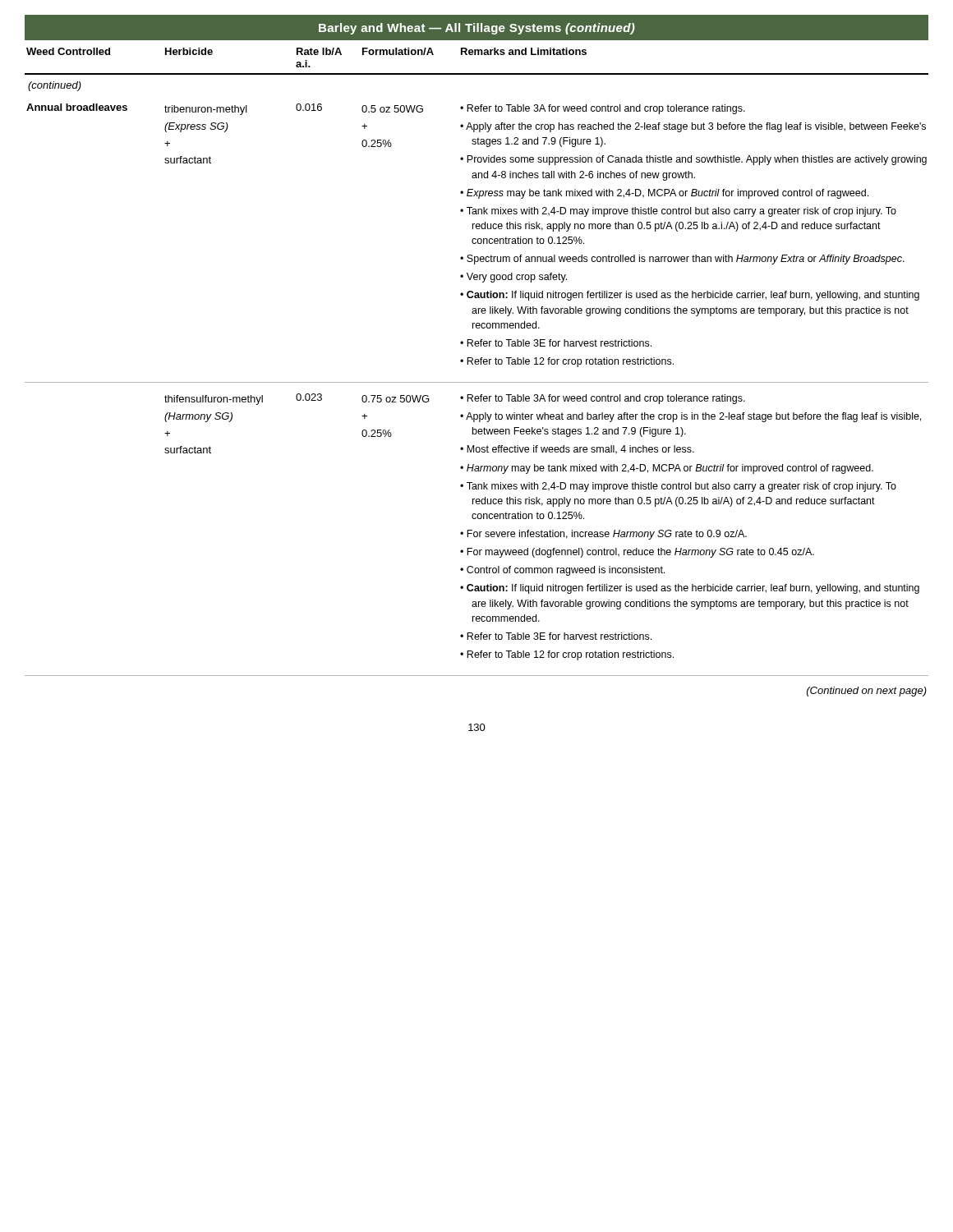This screenshot has height=1232, width=953.
Task: Locate the text "(Continued on next page)"
Action: [x=867, y=692]
